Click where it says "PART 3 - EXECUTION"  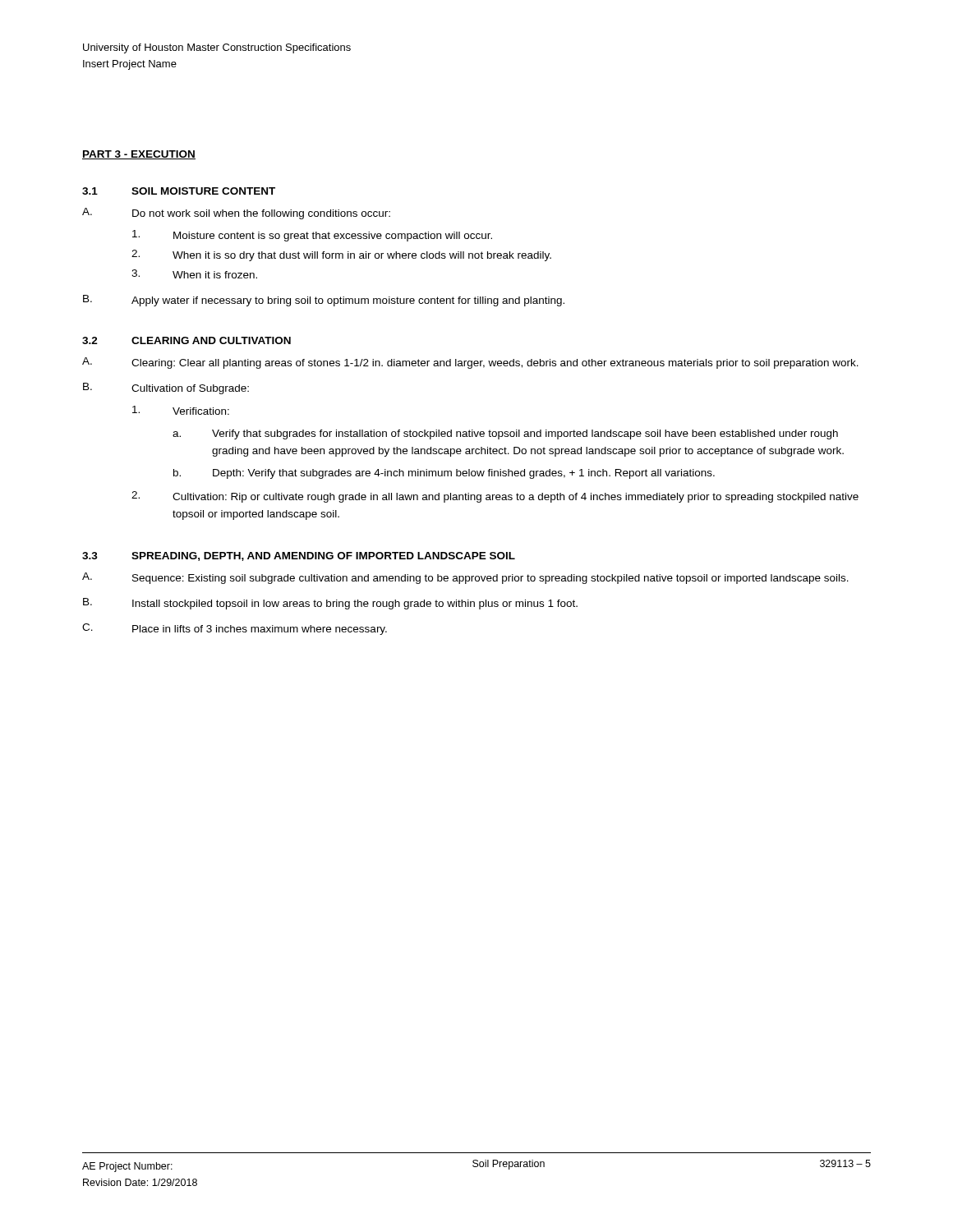139,154
